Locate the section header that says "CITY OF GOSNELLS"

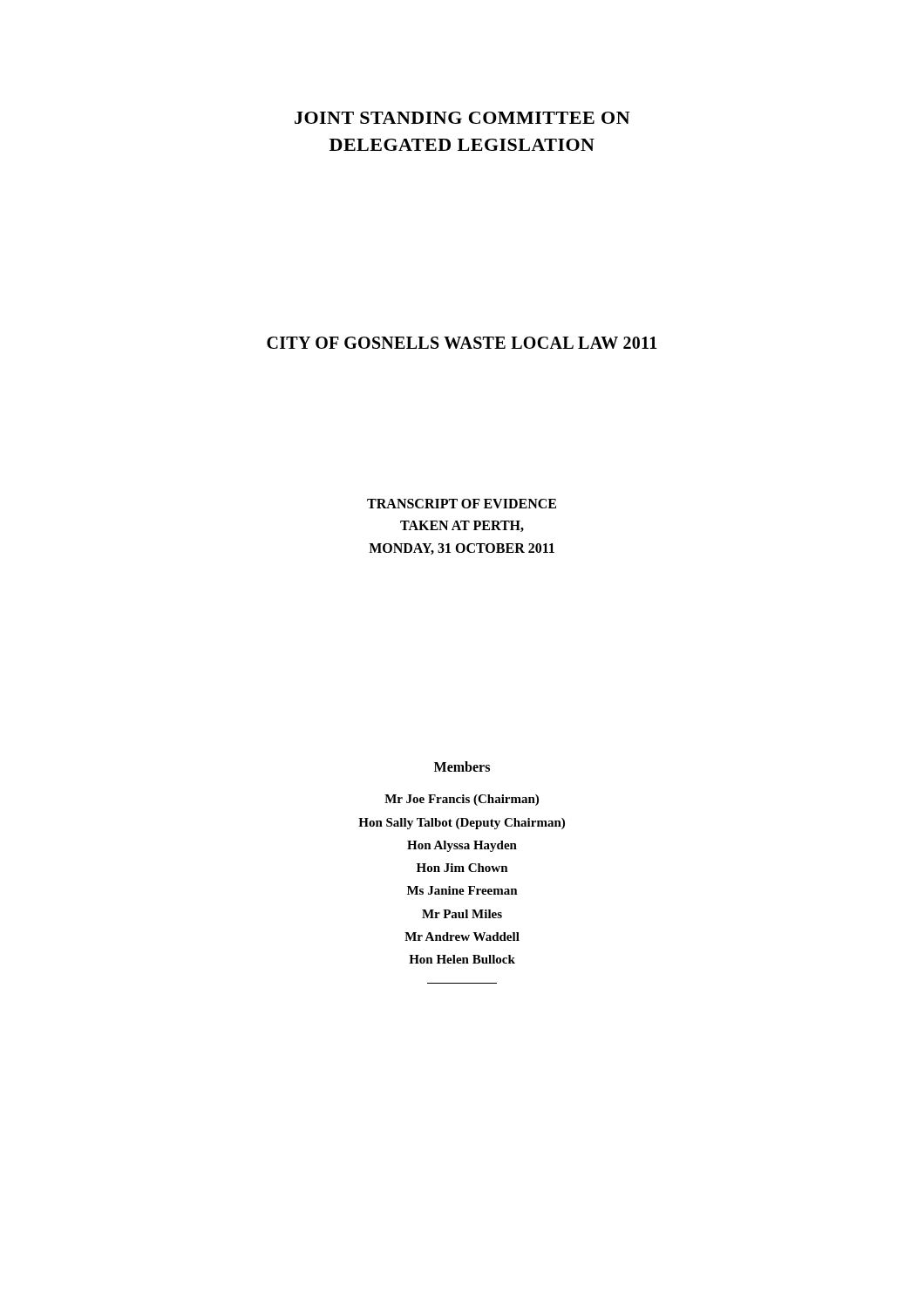tap(462, 343)
